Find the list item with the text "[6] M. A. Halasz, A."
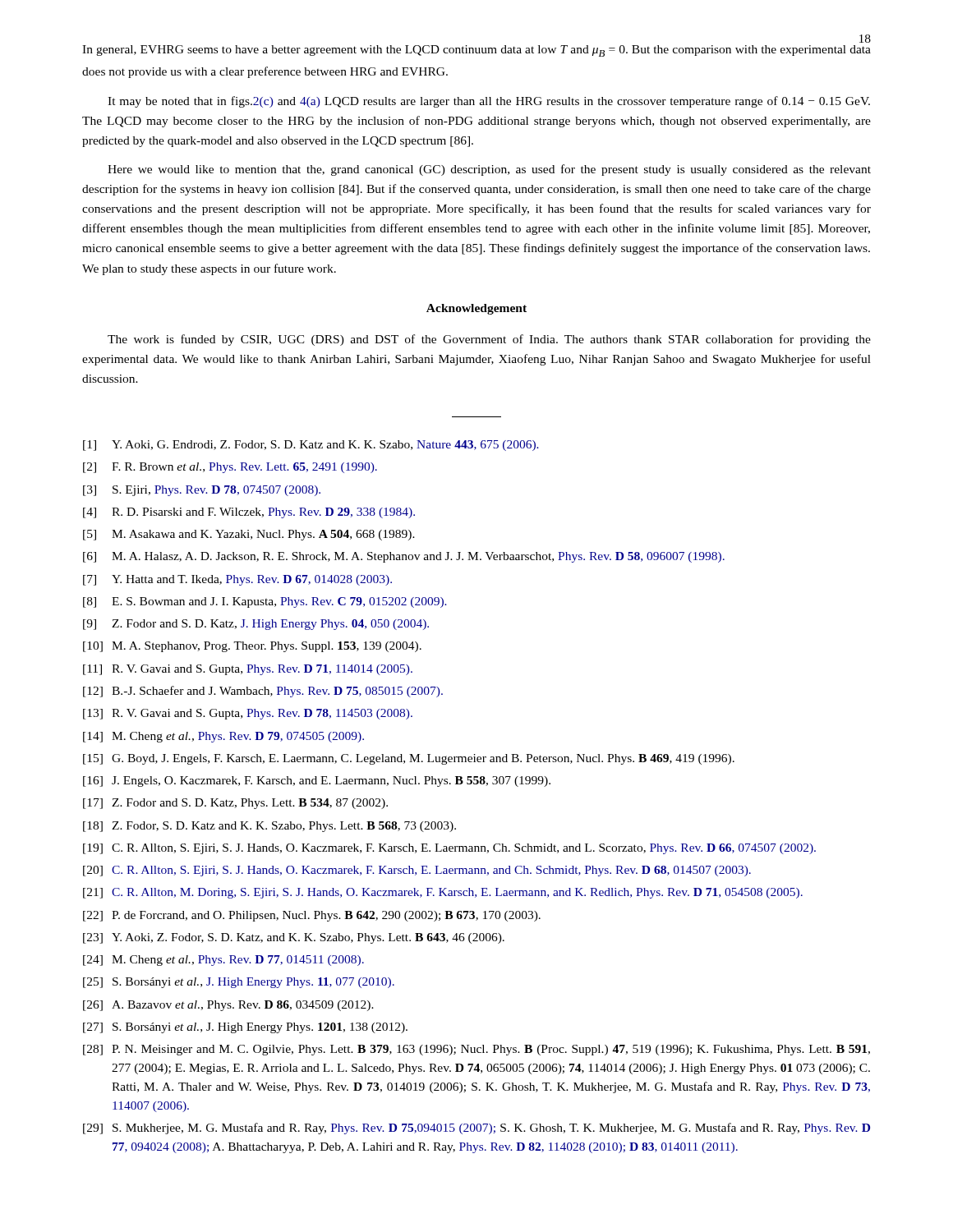This screenshot has height=1232, width=953. [476, 557]
